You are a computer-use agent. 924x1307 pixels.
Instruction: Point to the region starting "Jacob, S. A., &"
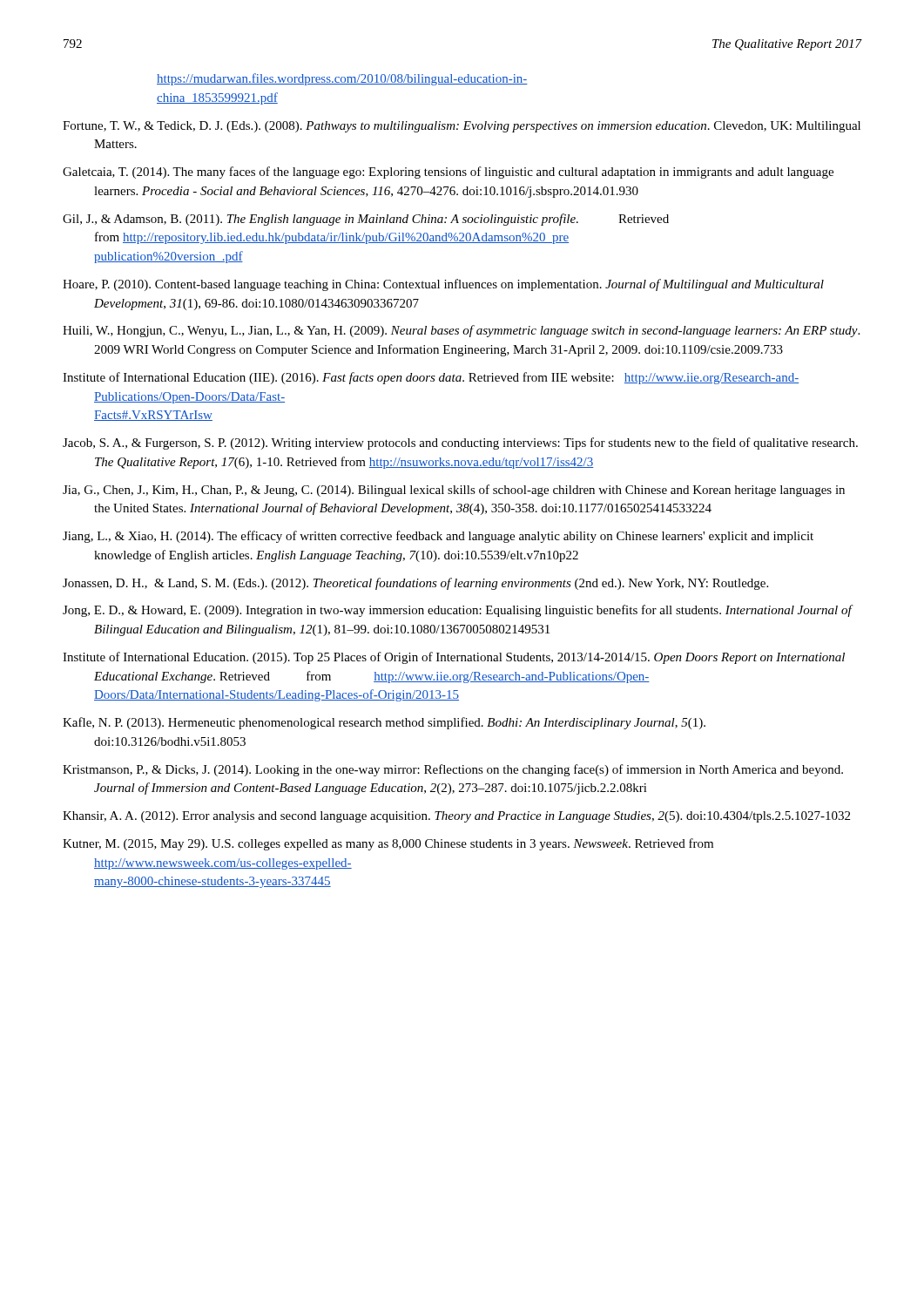click(x=461, y=452)
